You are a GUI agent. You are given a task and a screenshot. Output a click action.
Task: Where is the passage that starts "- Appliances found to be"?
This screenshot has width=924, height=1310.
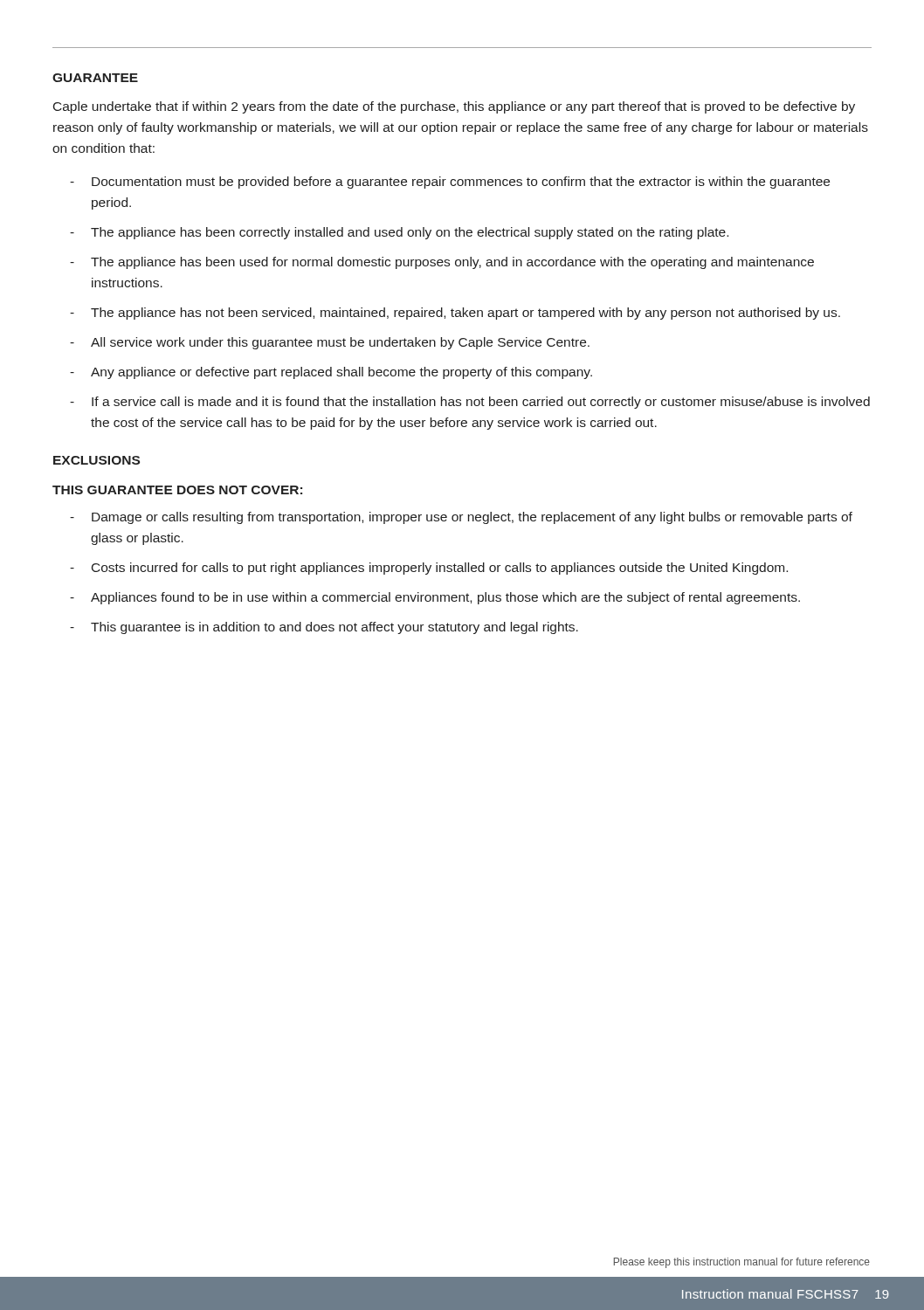[x=471, y=598]
